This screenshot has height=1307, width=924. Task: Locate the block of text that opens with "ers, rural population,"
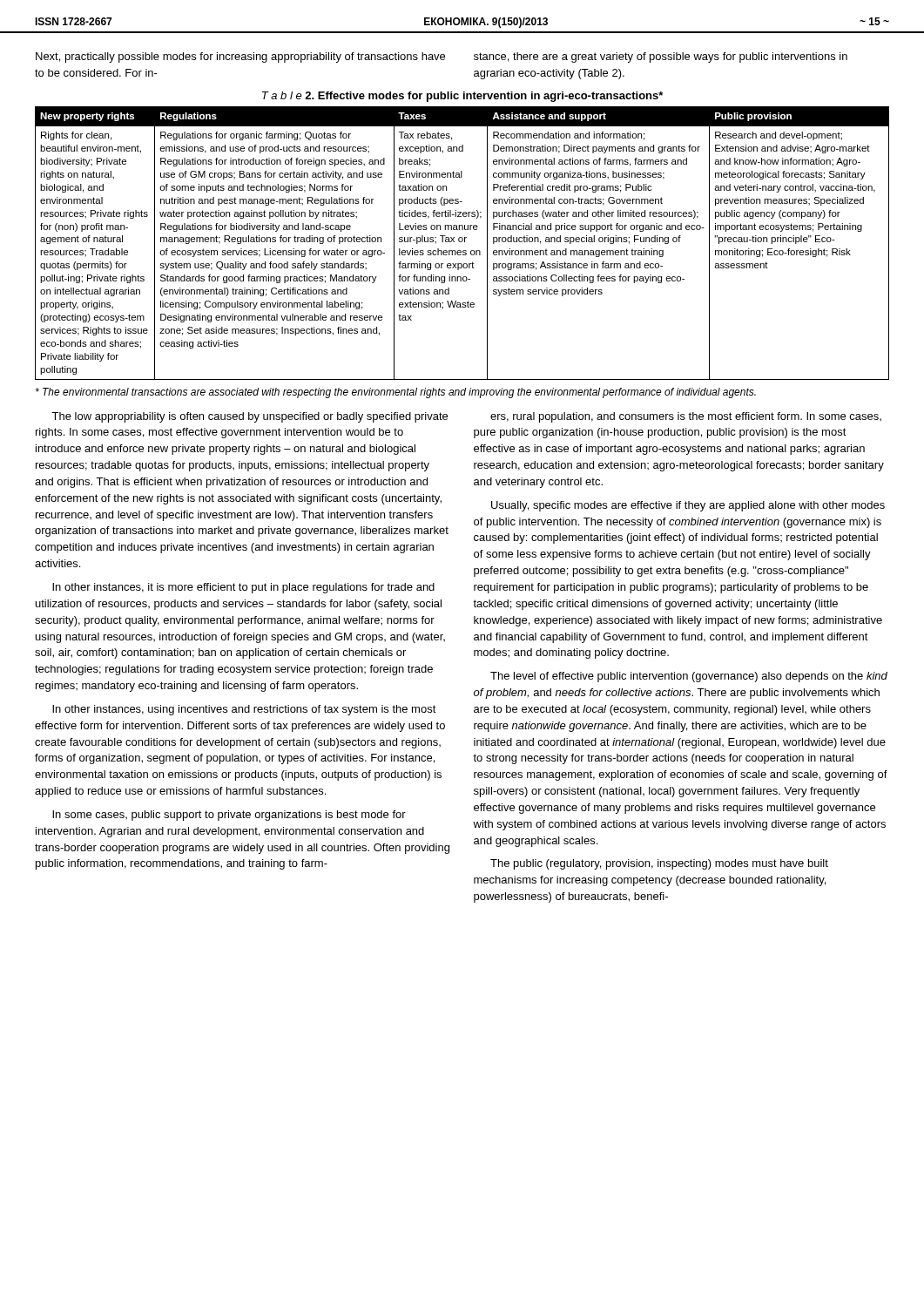pos(678,448)
